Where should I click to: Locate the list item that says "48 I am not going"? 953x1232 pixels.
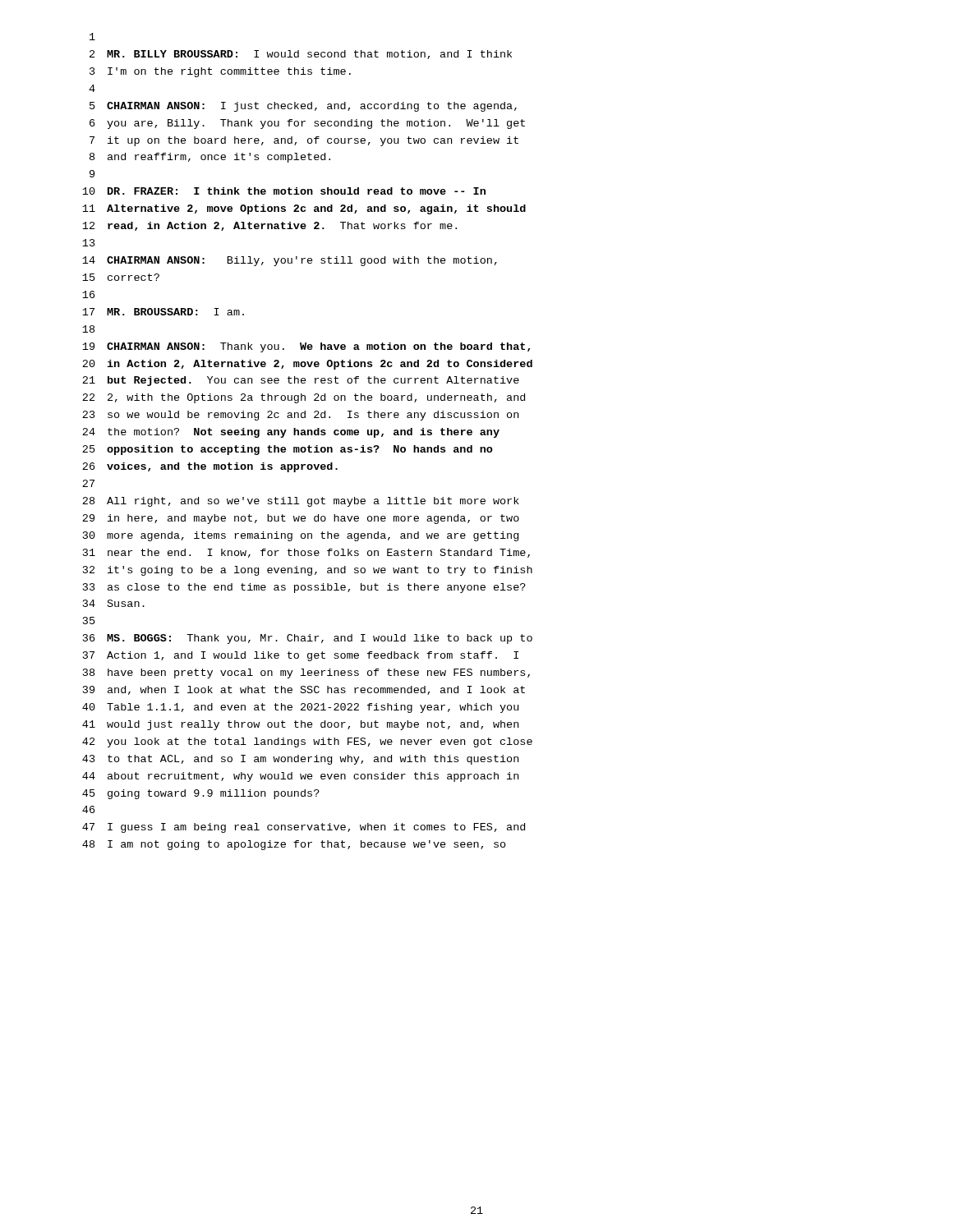coord(476,846)
